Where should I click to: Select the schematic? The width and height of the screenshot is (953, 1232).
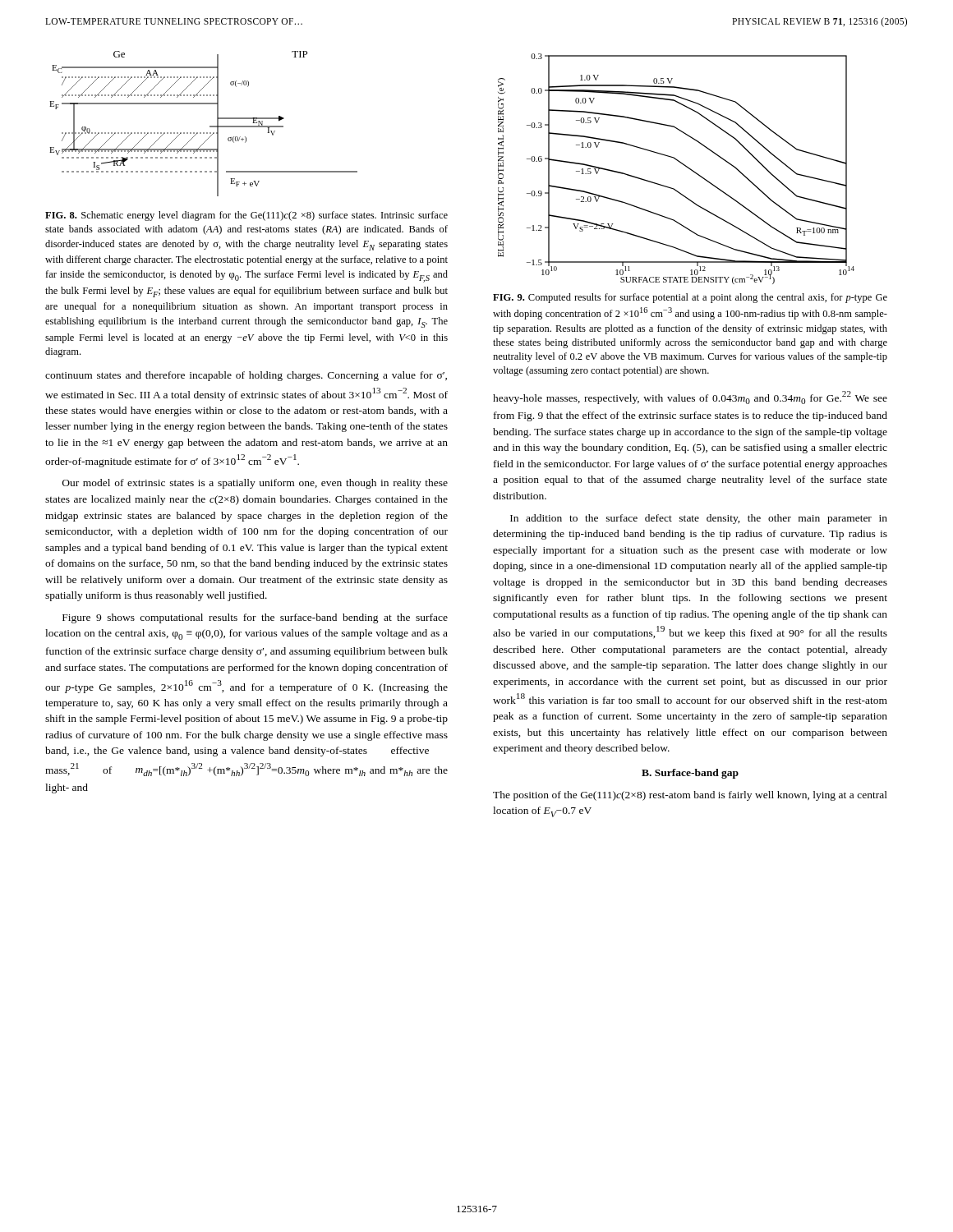pyautogui.click(x=246, y=124)
